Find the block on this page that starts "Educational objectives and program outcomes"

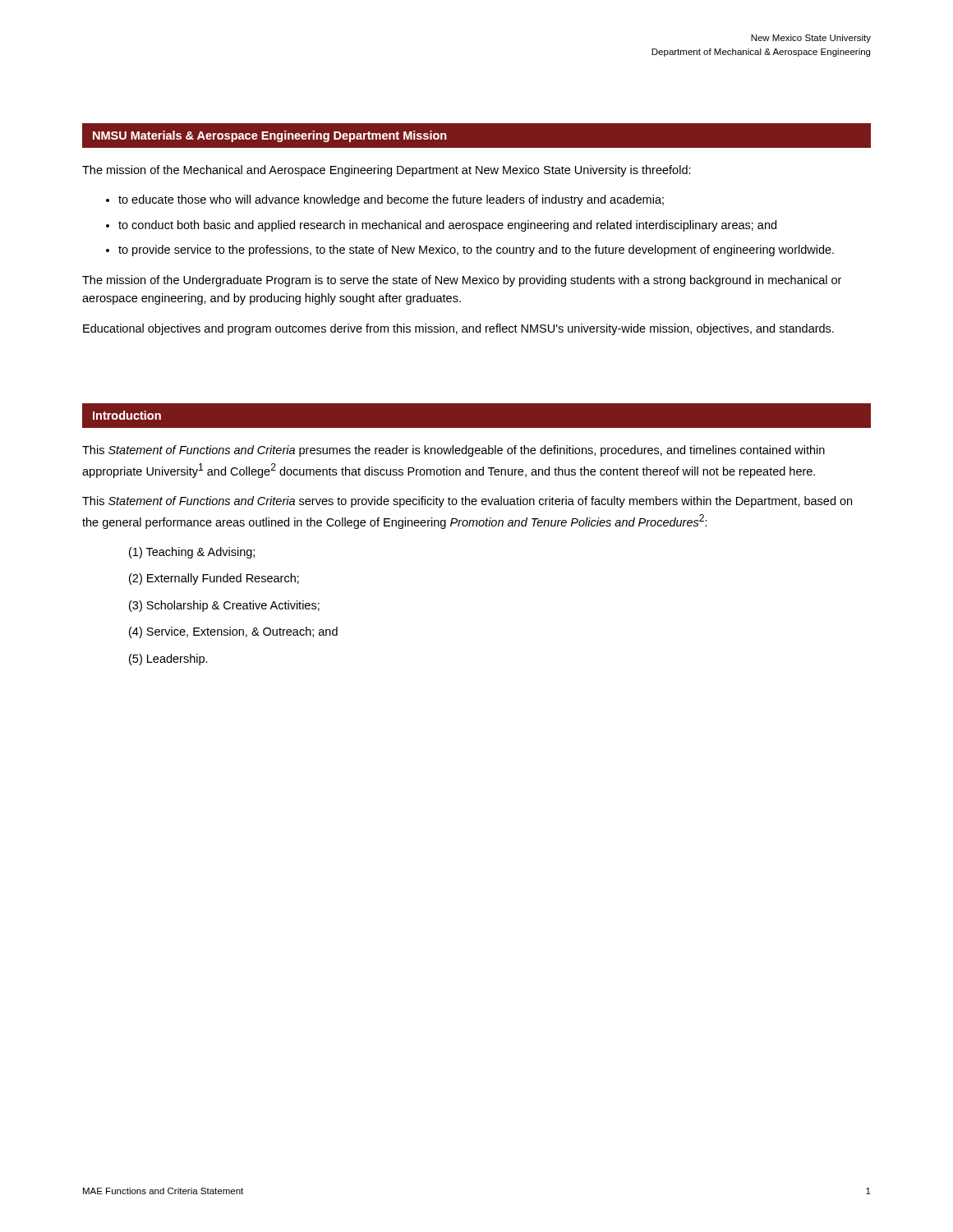[x=458, y=328]
